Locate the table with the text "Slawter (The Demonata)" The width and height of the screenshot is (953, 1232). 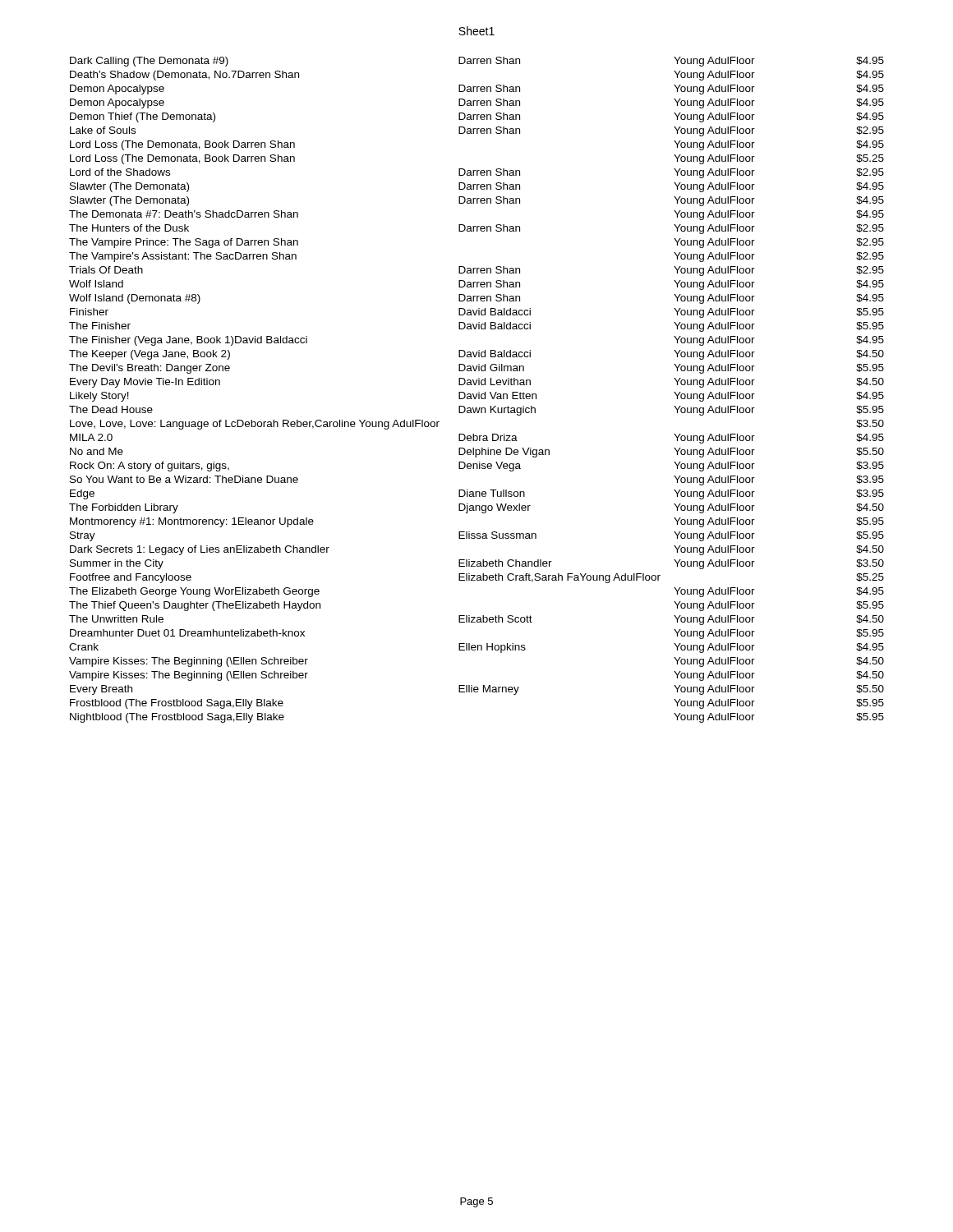[476, 388]
